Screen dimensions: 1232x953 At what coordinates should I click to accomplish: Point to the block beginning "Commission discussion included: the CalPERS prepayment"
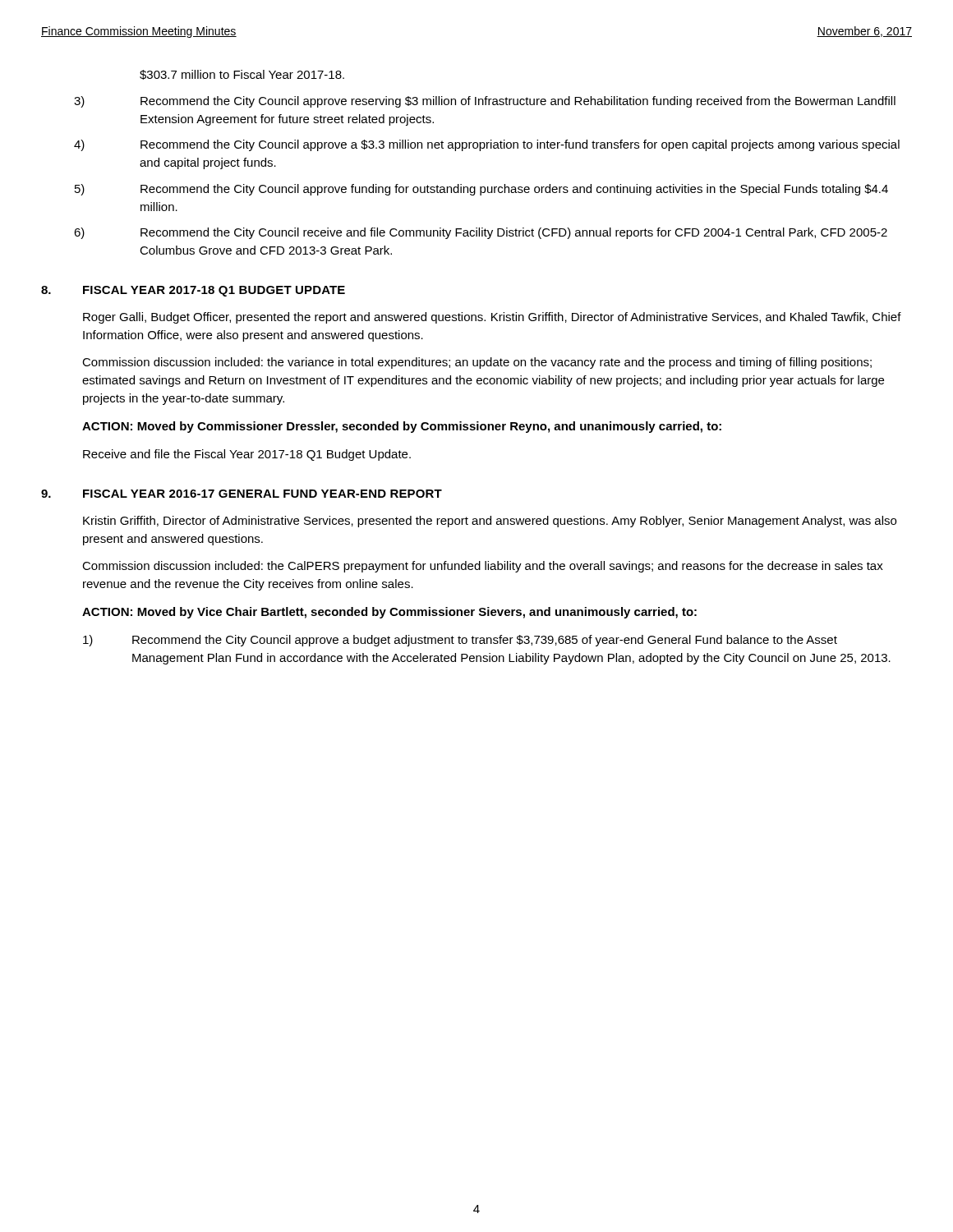click(483, 575)
